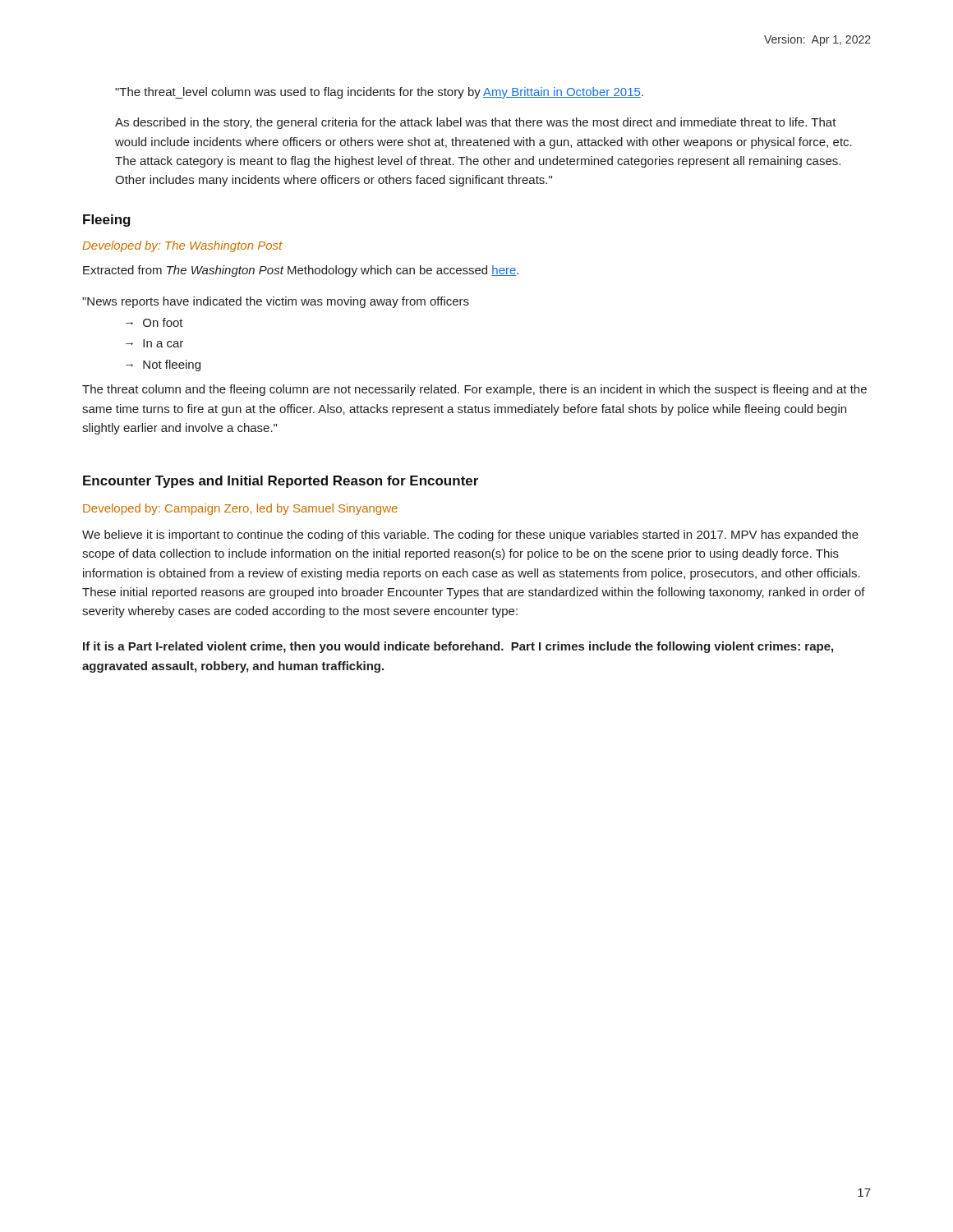Select the text block containing "Extracted from The Washington Post Methodology which can"
The image size is (953, 1232).
301,270
